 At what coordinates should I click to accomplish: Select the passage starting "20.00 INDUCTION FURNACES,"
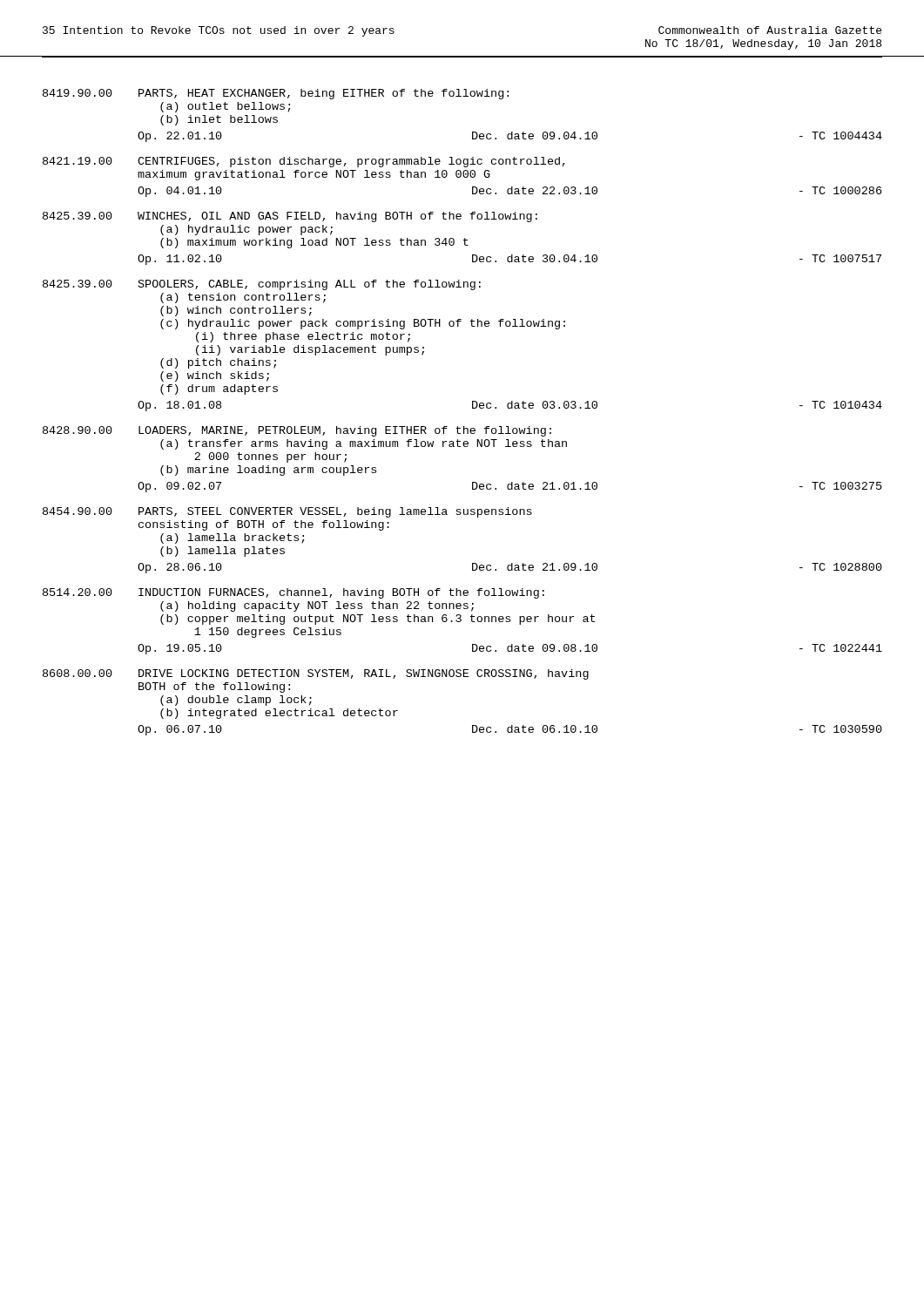pos(462,627)
